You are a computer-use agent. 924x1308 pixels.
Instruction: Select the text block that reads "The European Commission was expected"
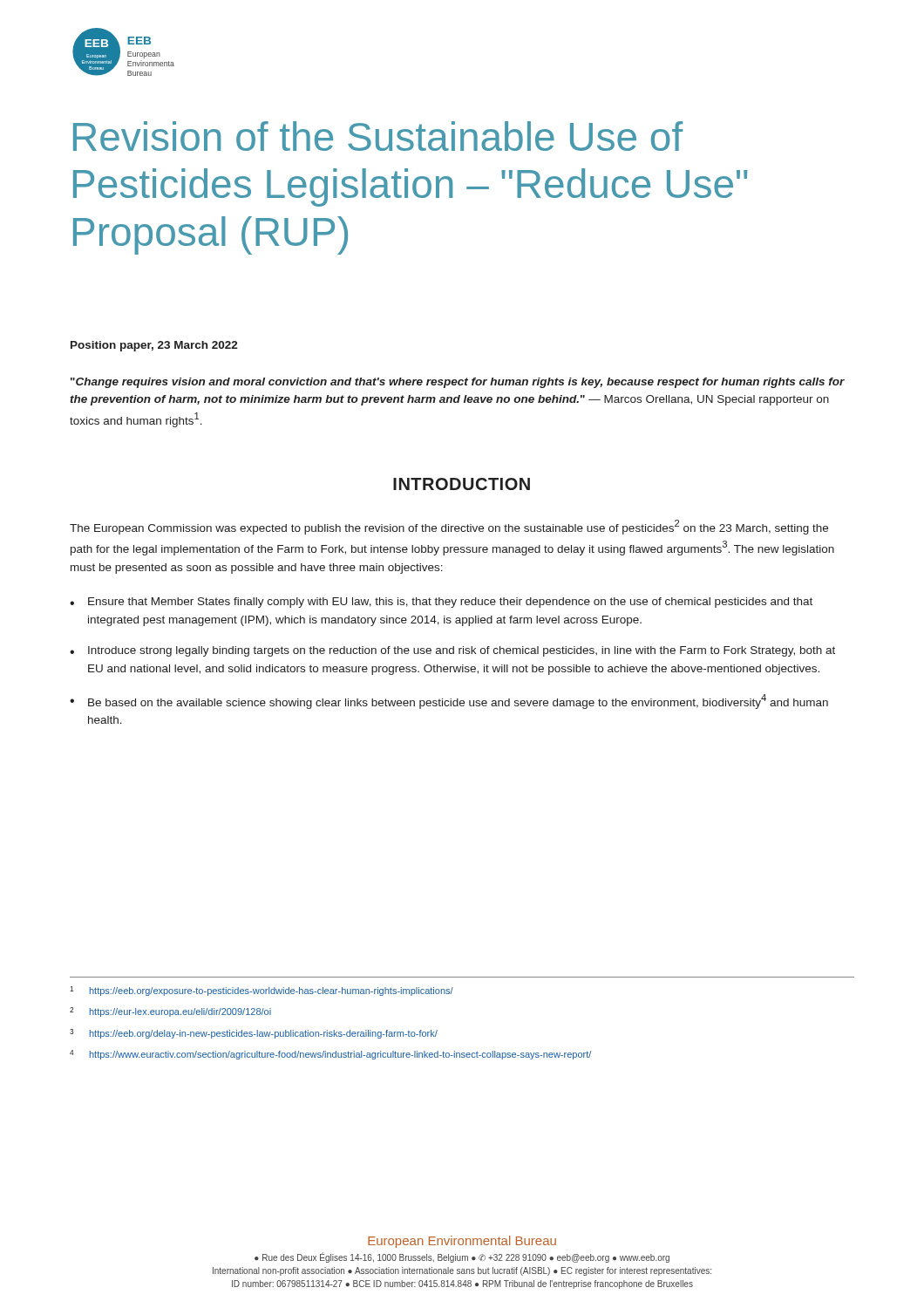(x=452, y=546)
